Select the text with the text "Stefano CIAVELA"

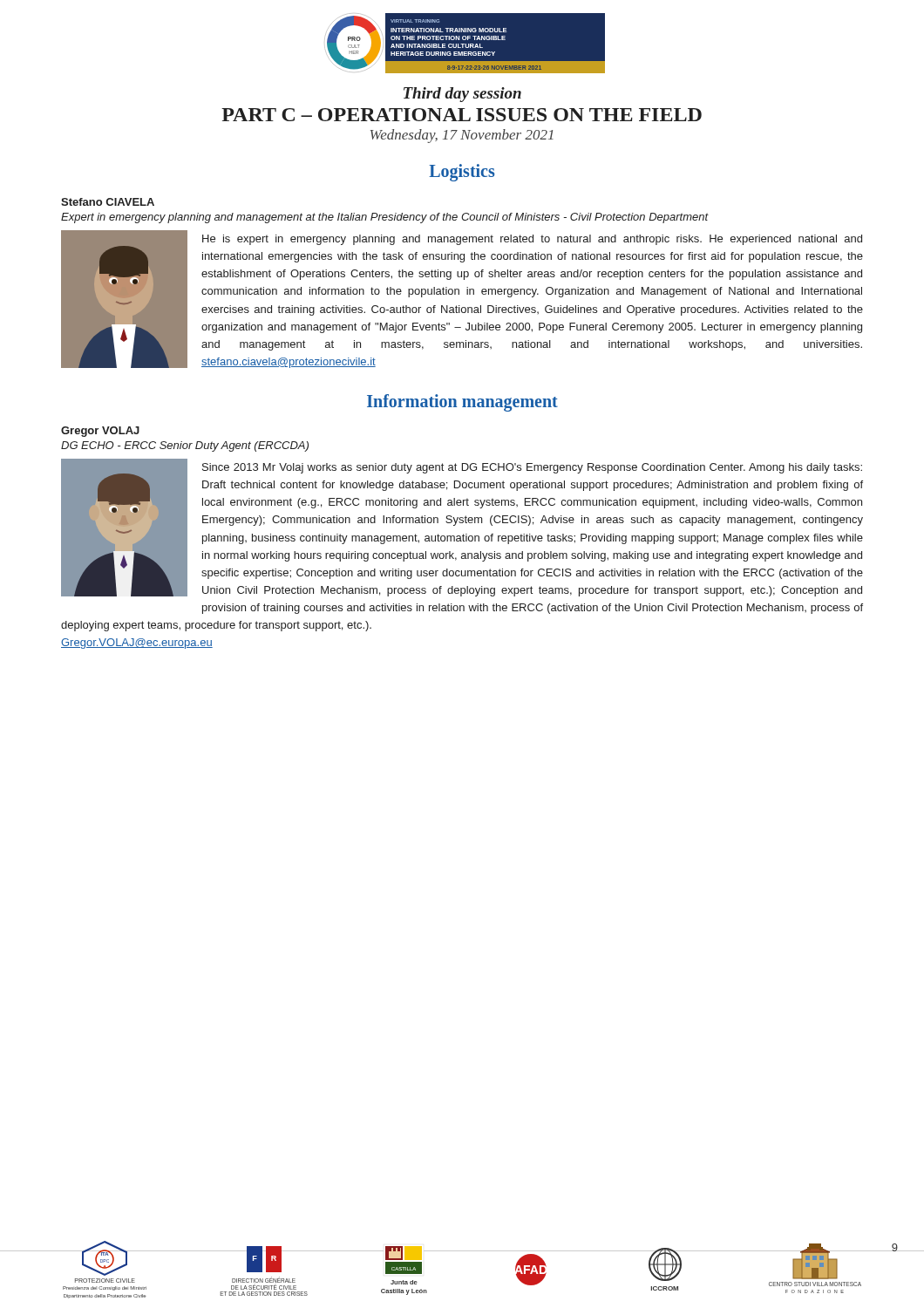(108, 202)
